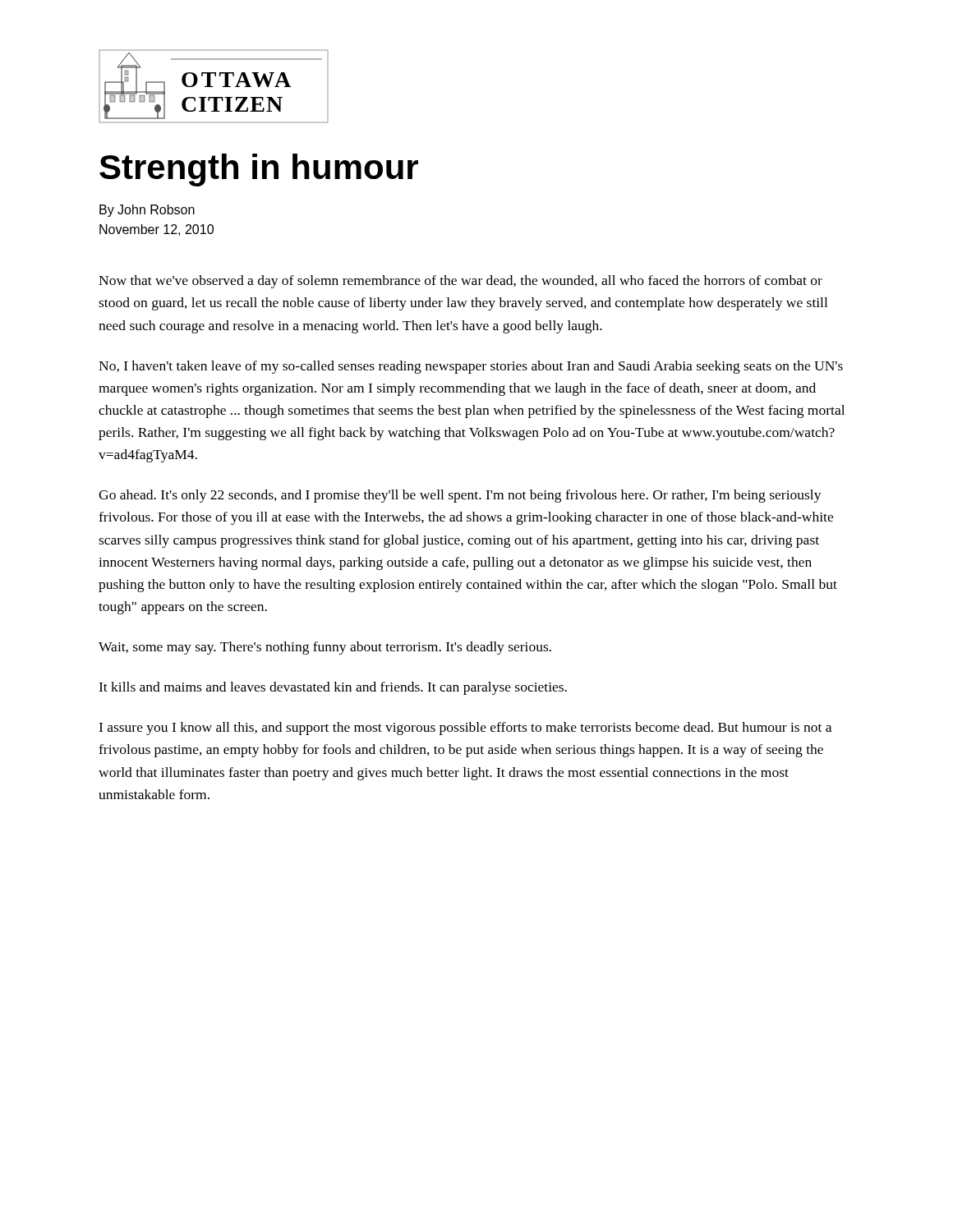The height and width of the screenshot is (1232, 953).
Task: Find the logo
Action: pos(476,86)
